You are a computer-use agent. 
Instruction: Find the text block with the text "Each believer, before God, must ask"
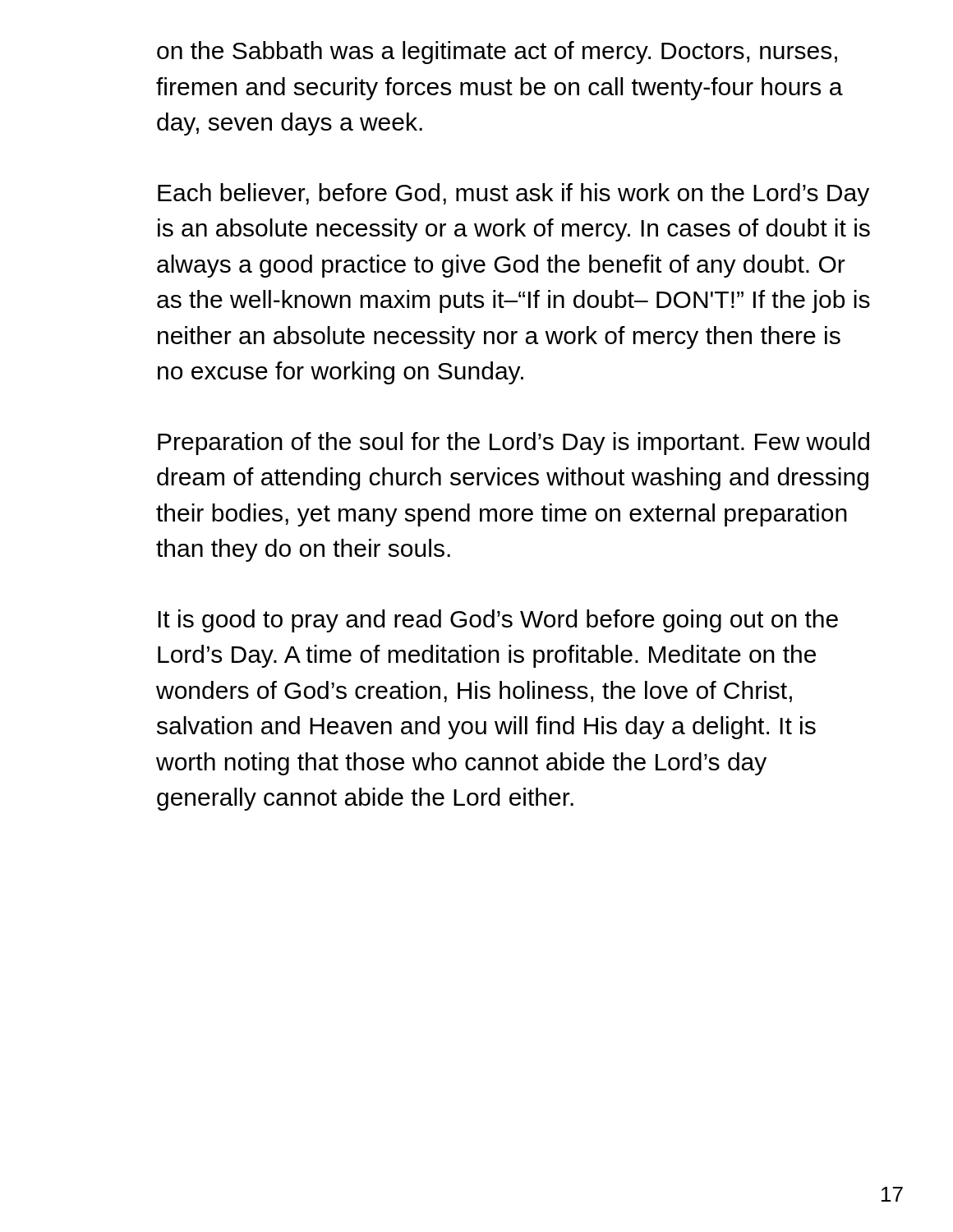(513, 282)
